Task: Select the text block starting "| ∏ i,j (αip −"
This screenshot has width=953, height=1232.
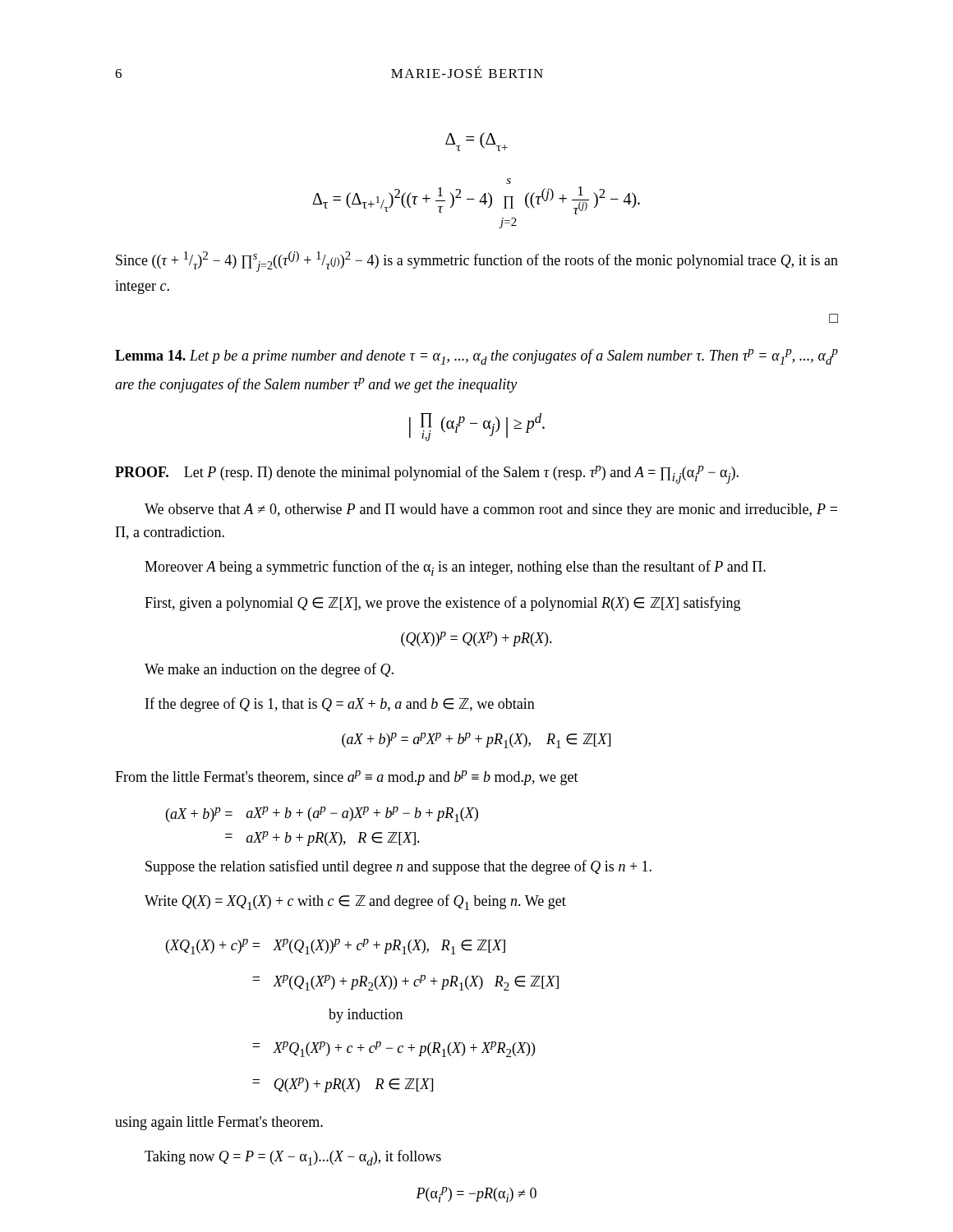Action: 476,426
